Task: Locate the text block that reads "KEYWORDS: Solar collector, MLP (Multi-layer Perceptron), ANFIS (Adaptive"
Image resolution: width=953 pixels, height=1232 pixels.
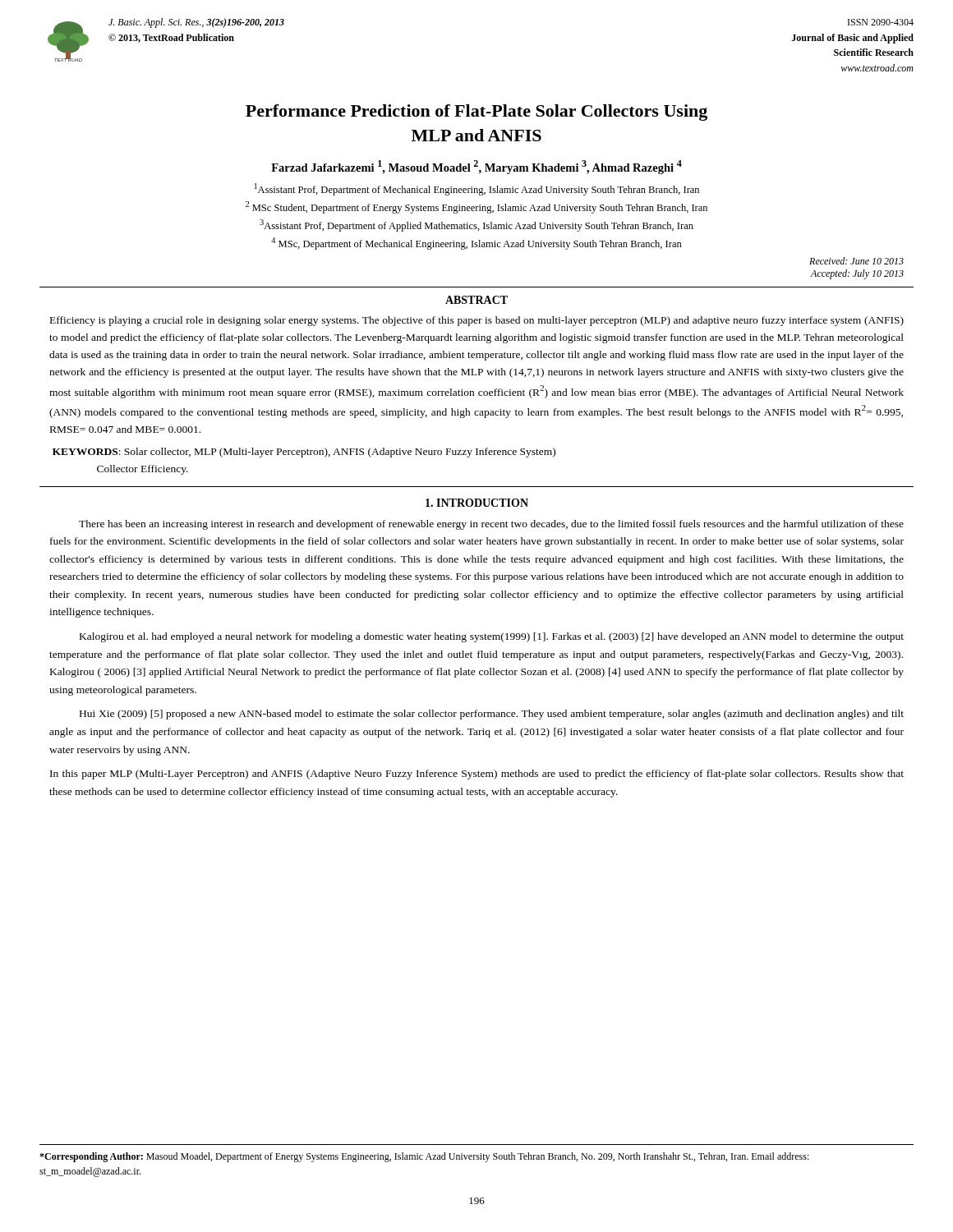Action: point(303,460)
